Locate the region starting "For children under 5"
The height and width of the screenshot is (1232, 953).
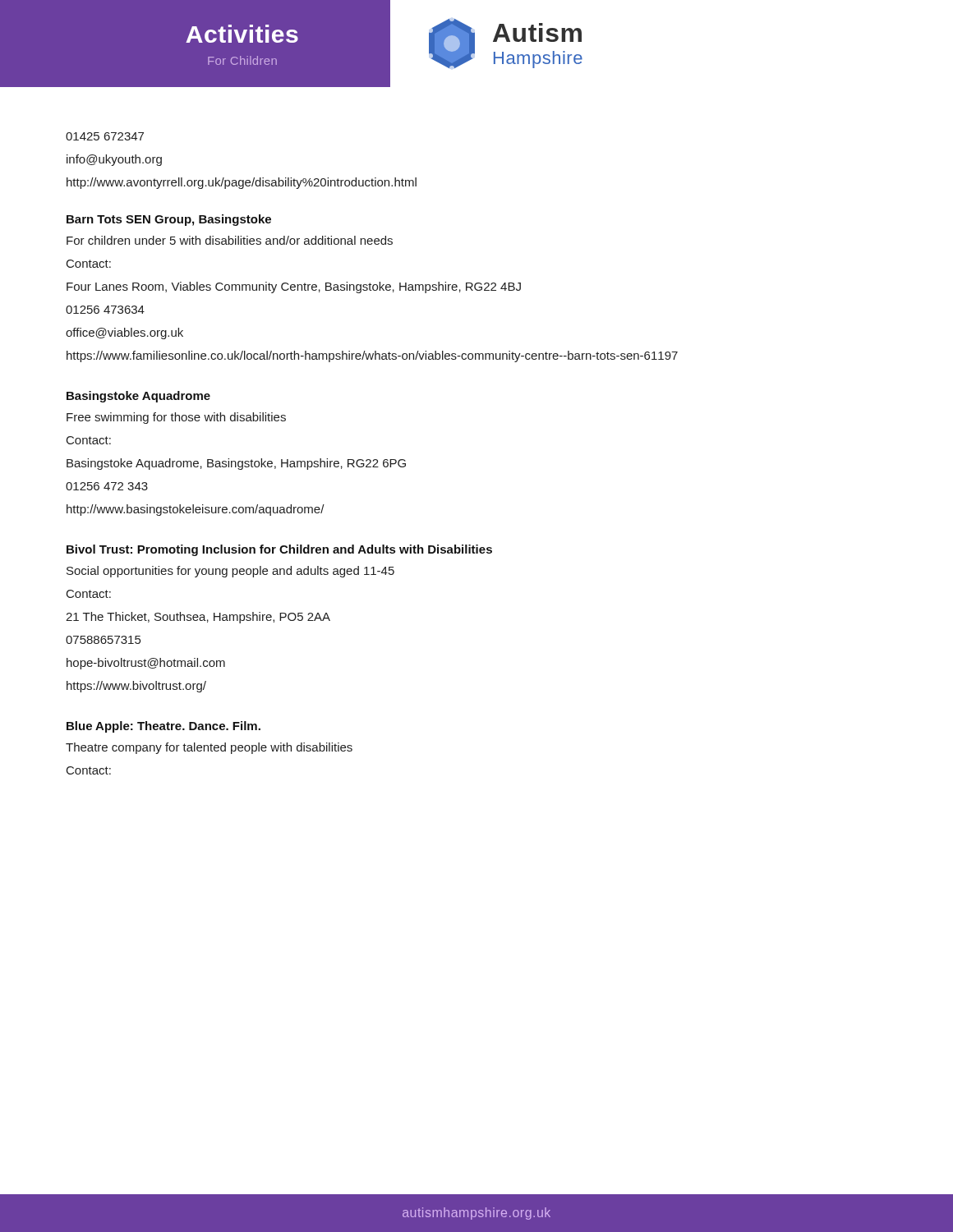point(229,240)
